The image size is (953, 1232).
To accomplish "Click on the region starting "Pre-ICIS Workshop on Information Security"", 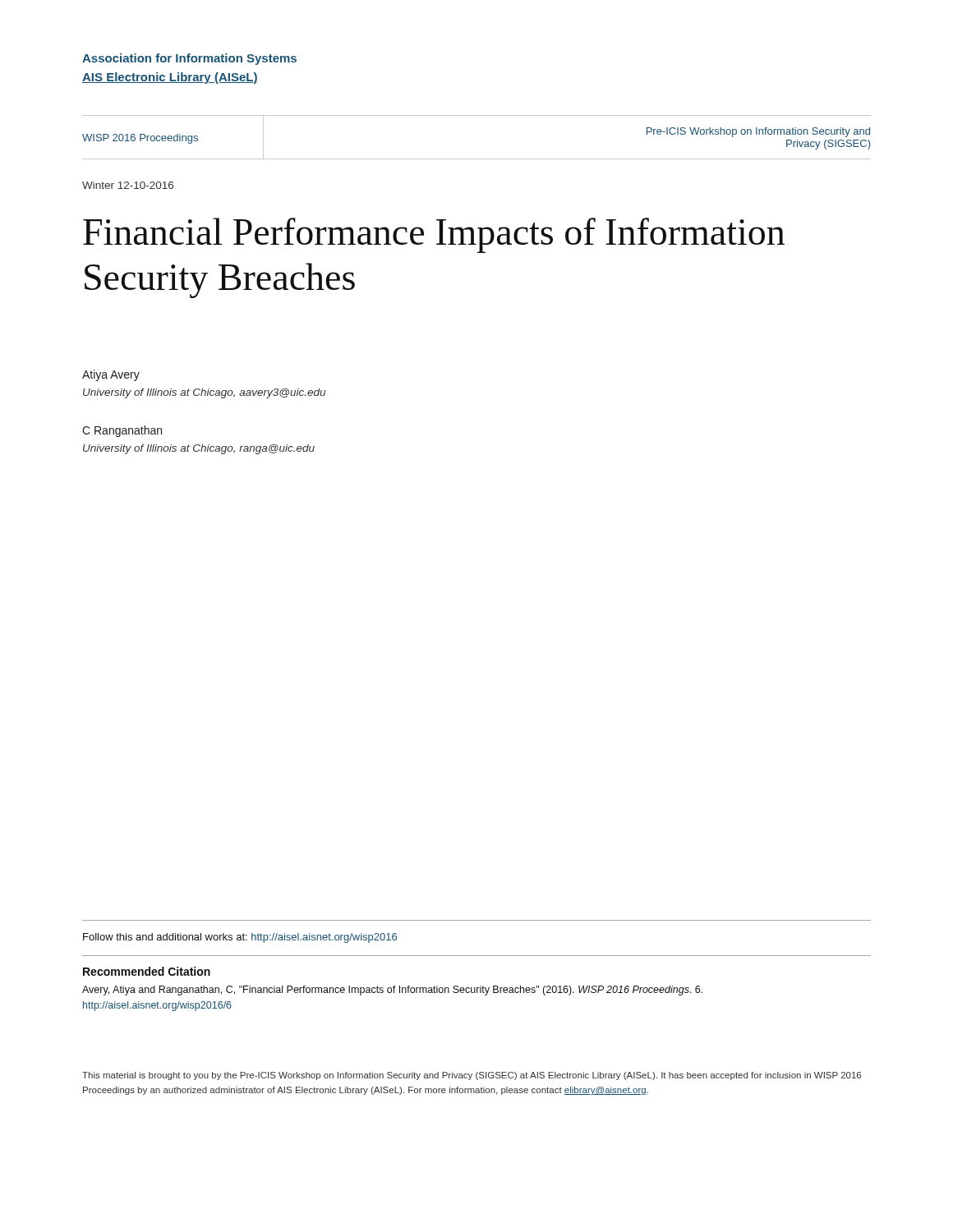I will (x=758, y=137).
